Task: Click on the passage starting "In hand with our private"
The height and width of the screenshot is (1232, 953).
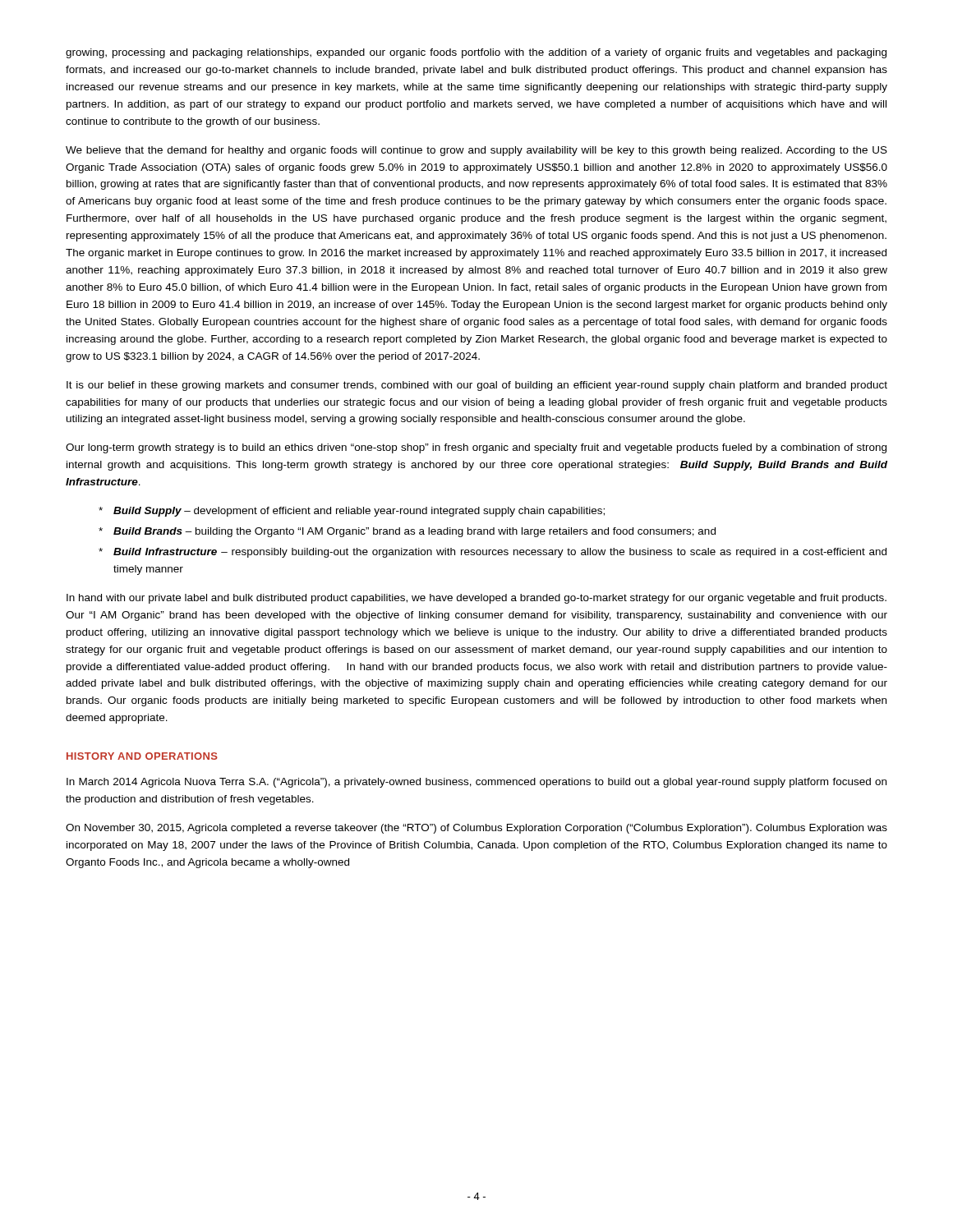Action: tap(476, 658)
